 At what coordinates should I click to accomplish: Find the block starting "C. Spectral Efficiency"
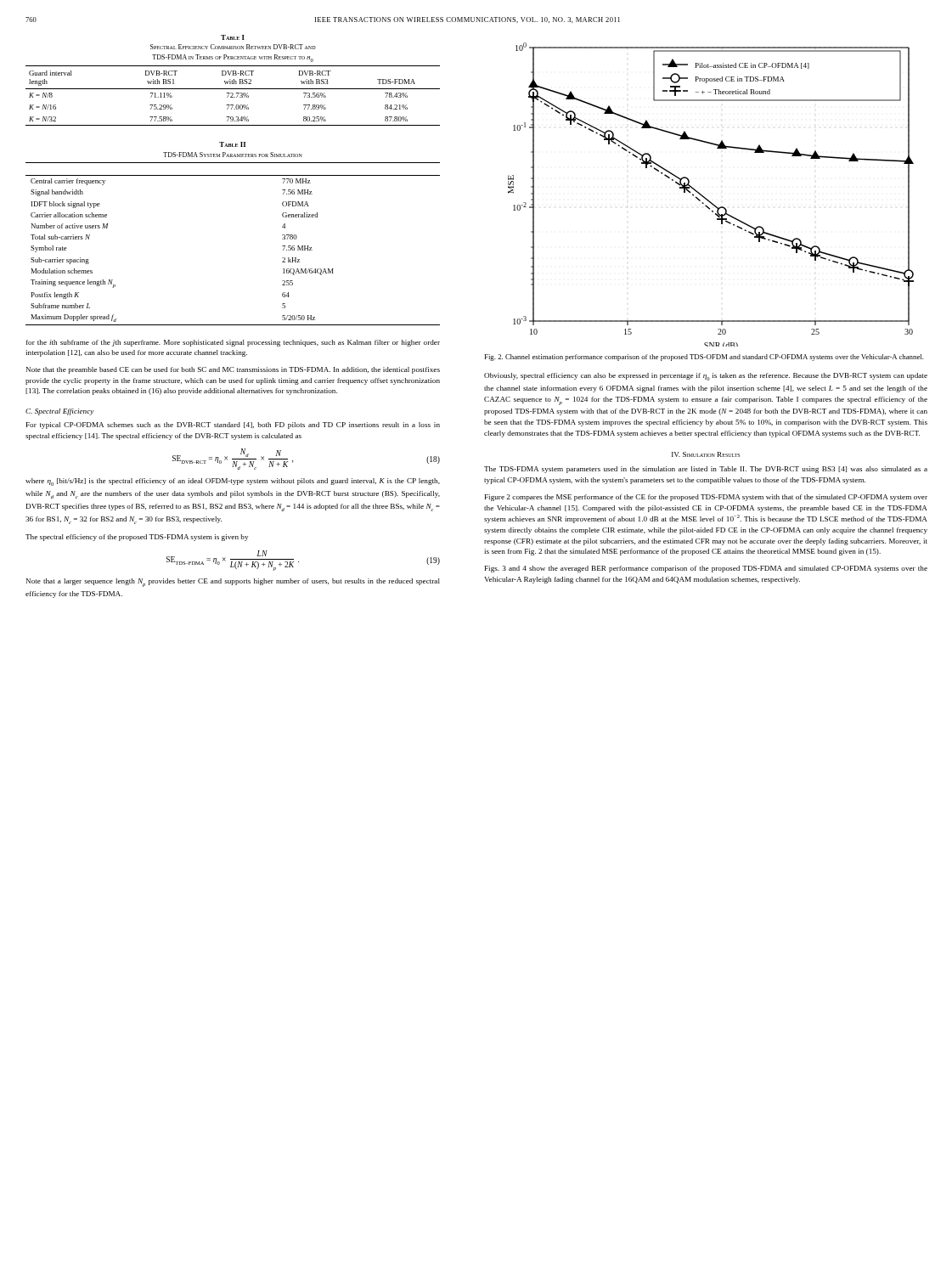click(60, 411)
